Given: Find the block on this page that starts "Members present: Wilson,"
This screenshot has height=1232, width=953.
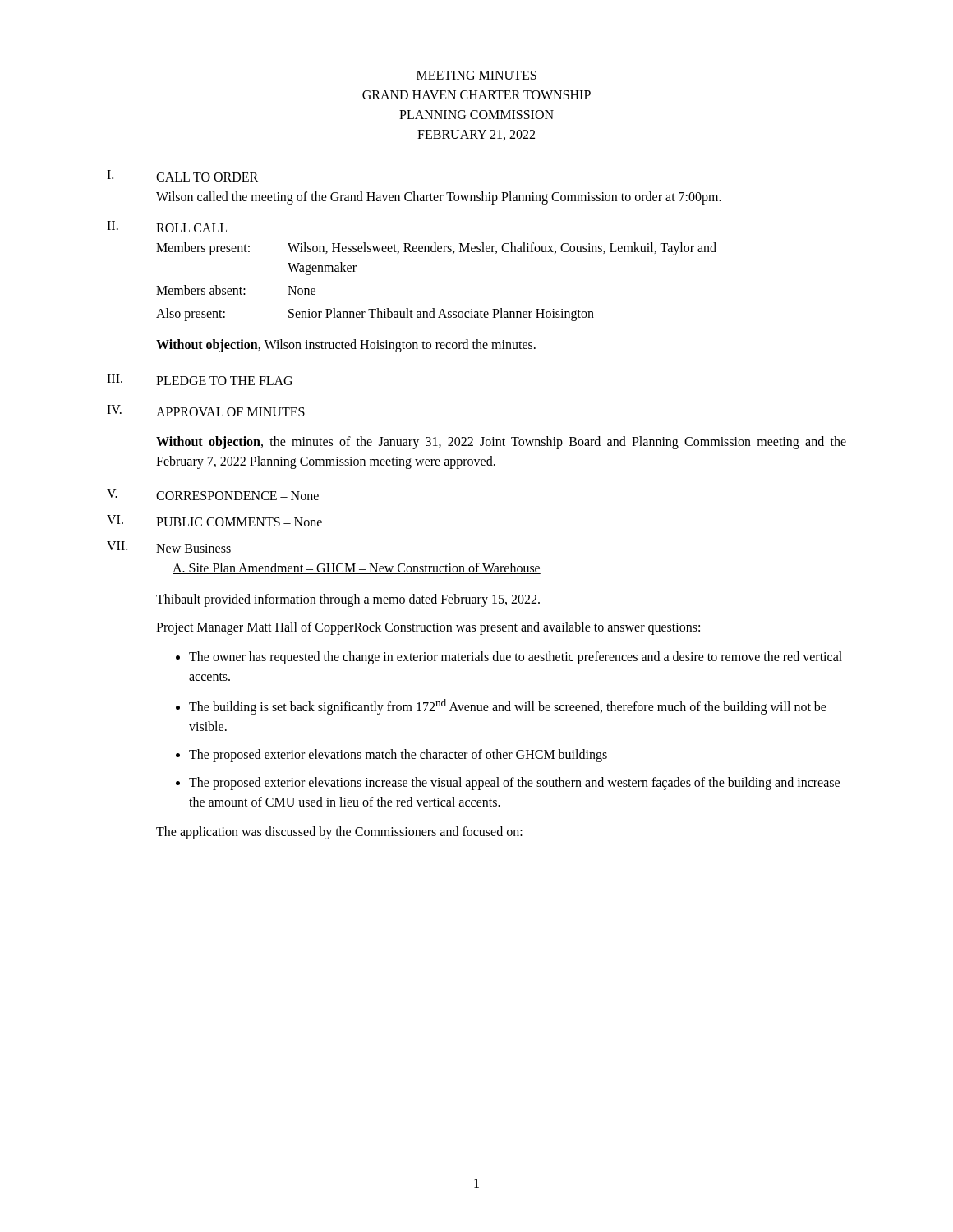Looking at the screenshot, I should 436,249.
